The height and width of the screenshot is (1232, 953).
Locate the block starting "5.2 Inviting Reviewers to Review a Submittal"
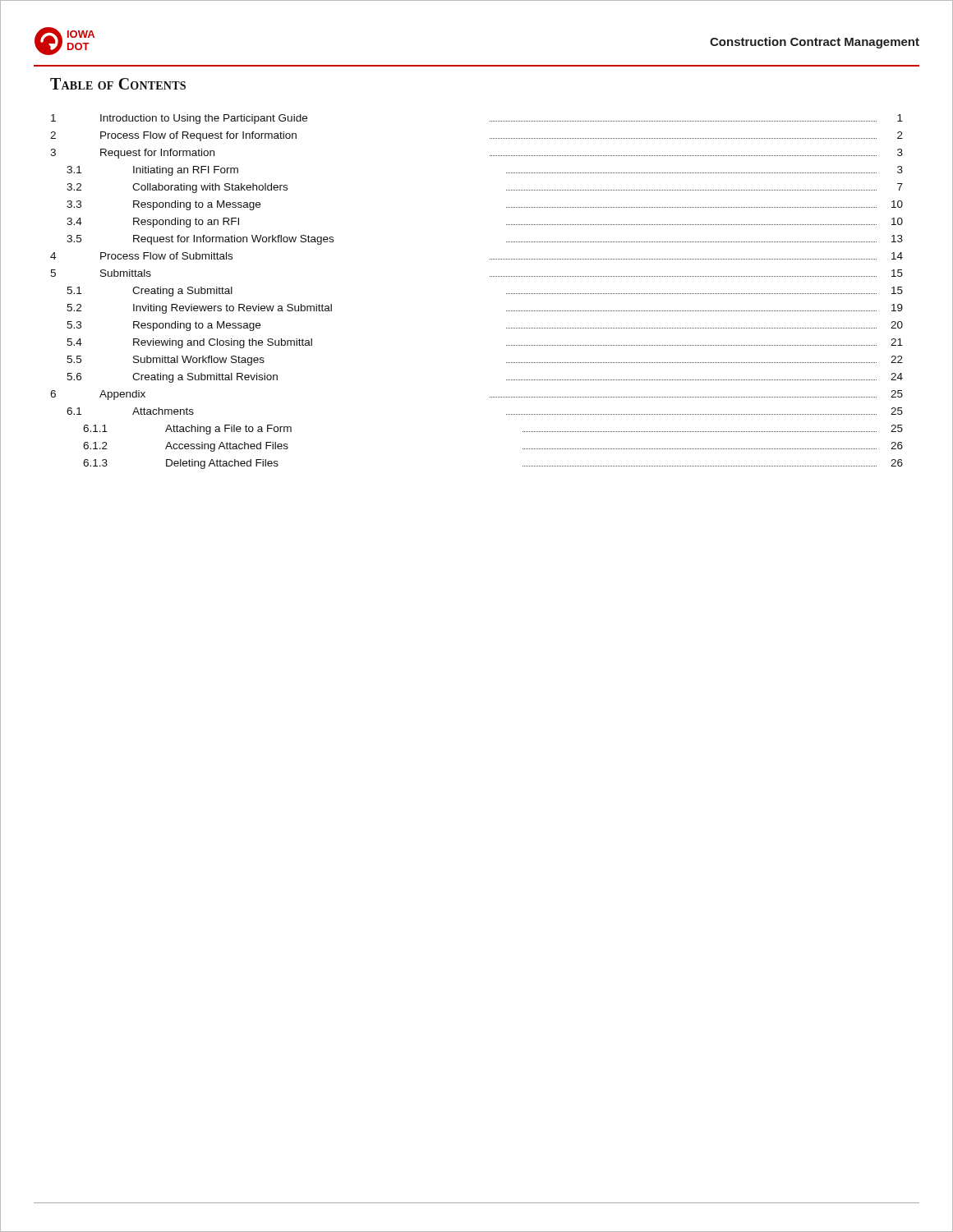tap(69, 308)
